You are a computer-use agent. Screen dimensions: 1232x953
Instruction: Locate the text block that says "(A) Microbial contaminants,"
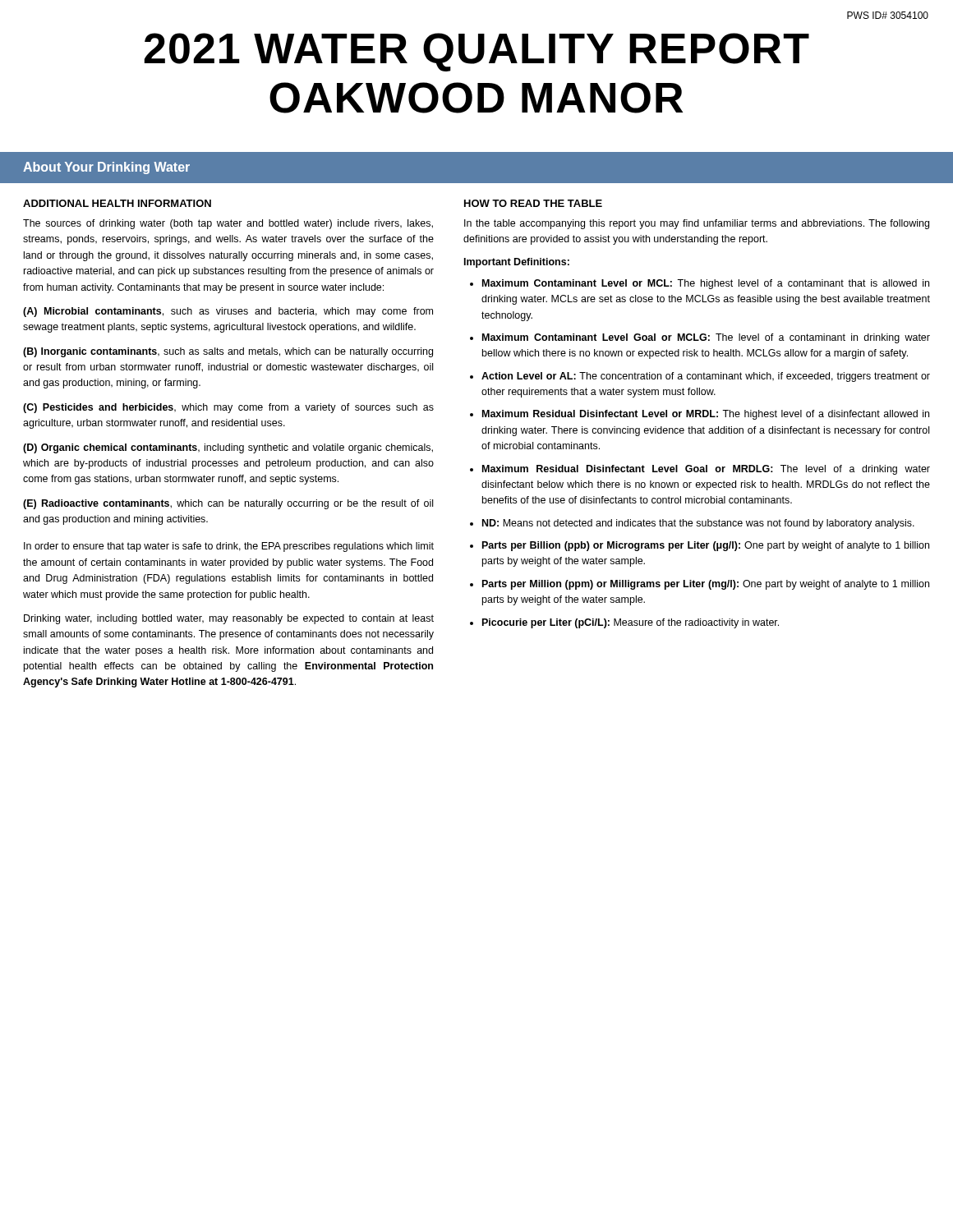(x=228, y=320)
